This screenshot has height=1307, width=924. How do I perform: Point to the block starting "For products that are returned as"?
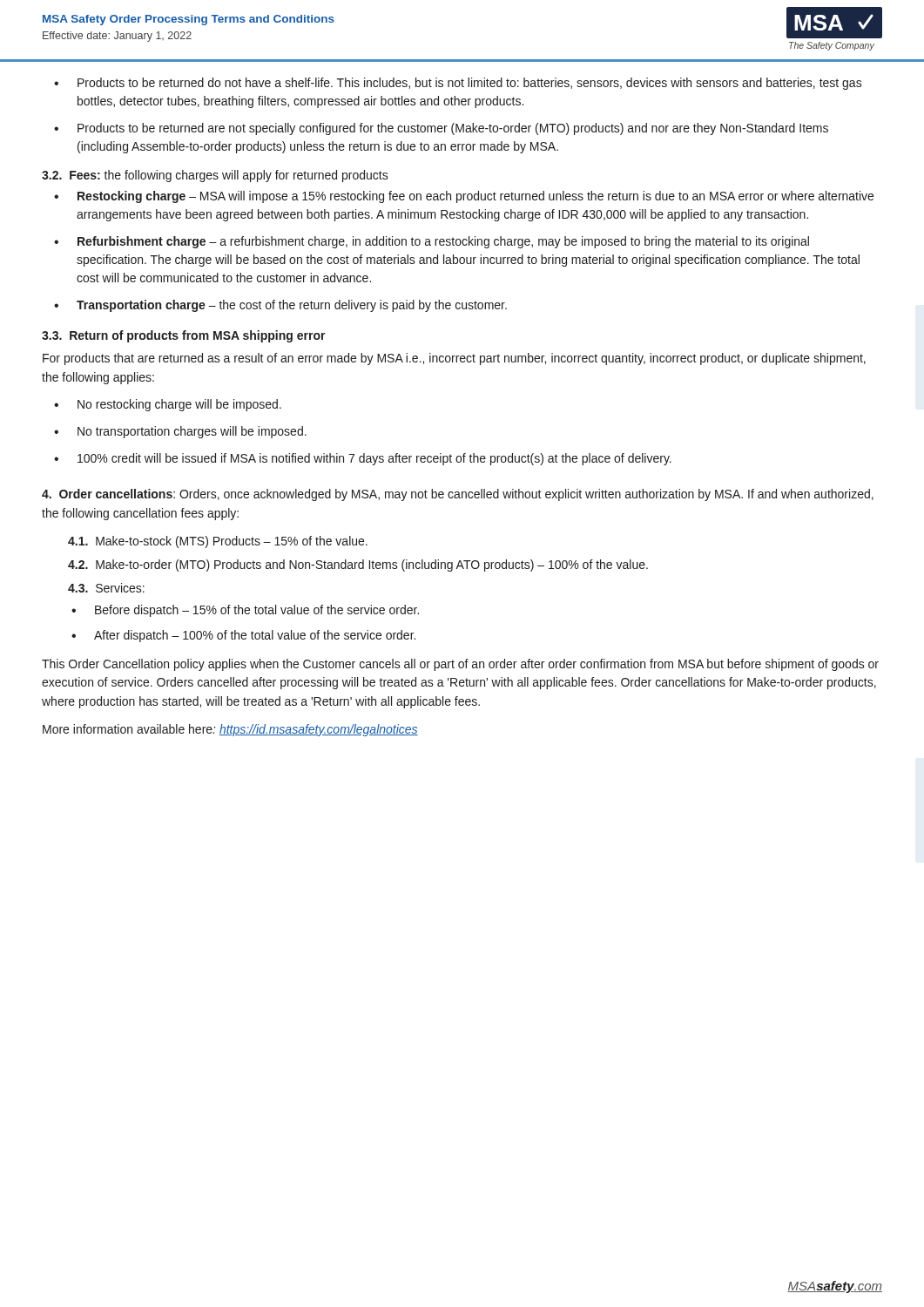pos(454,368)
